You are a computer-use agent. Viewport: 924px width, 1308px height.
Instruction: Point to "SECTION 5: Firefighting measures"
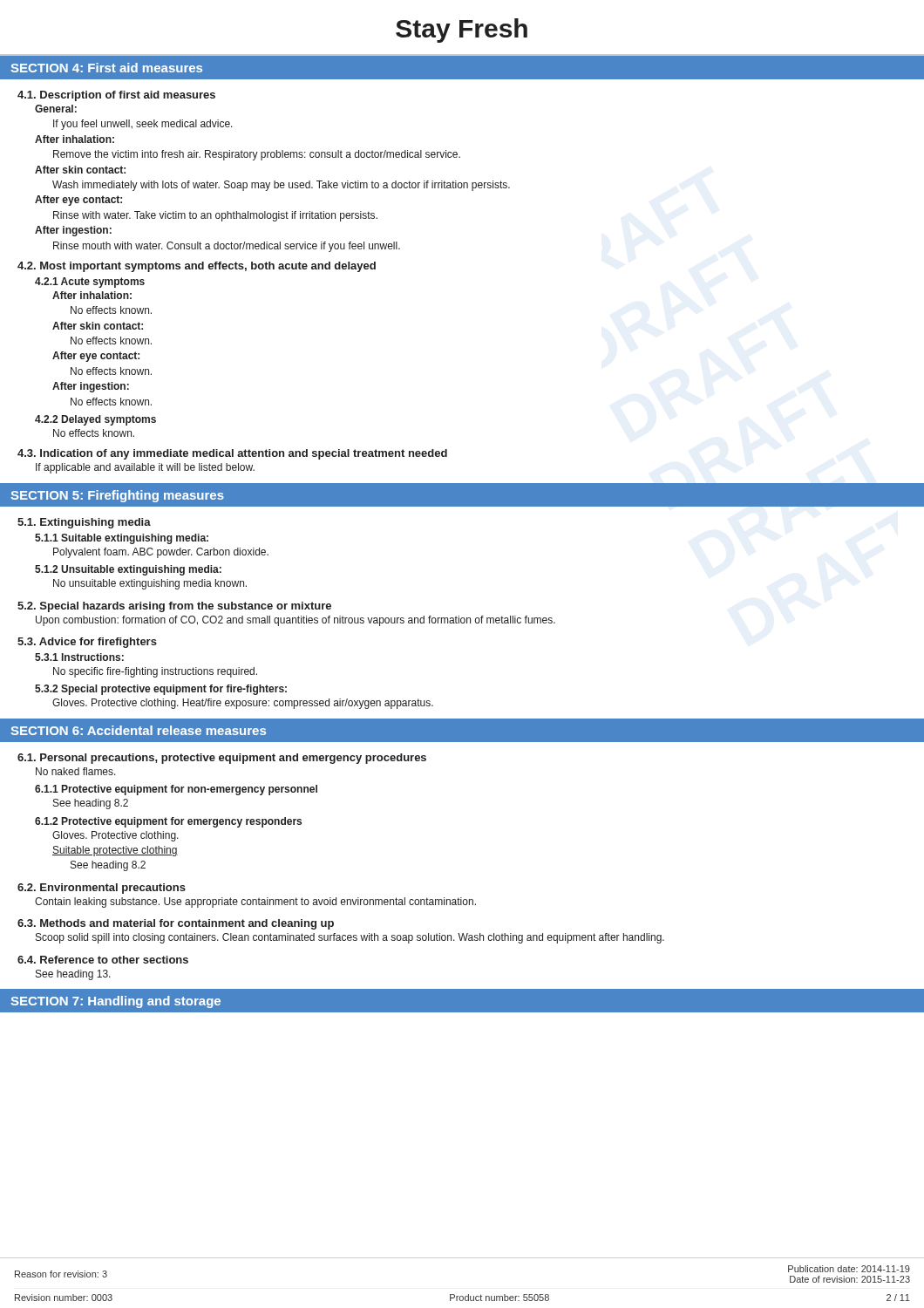click(x=117, y=495)
